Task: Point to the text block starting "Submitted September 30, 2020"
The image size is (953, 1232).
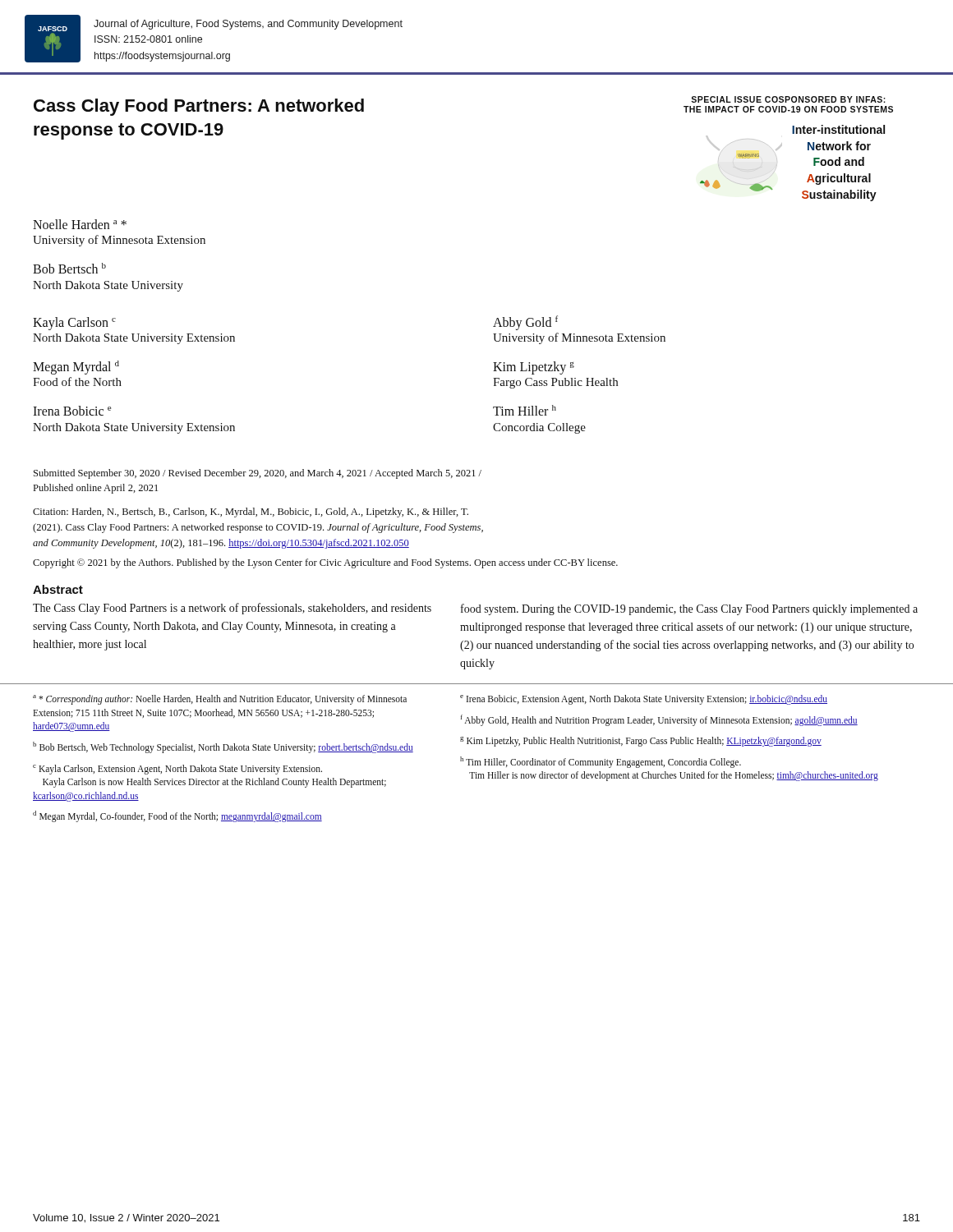Action: (257, 481)
